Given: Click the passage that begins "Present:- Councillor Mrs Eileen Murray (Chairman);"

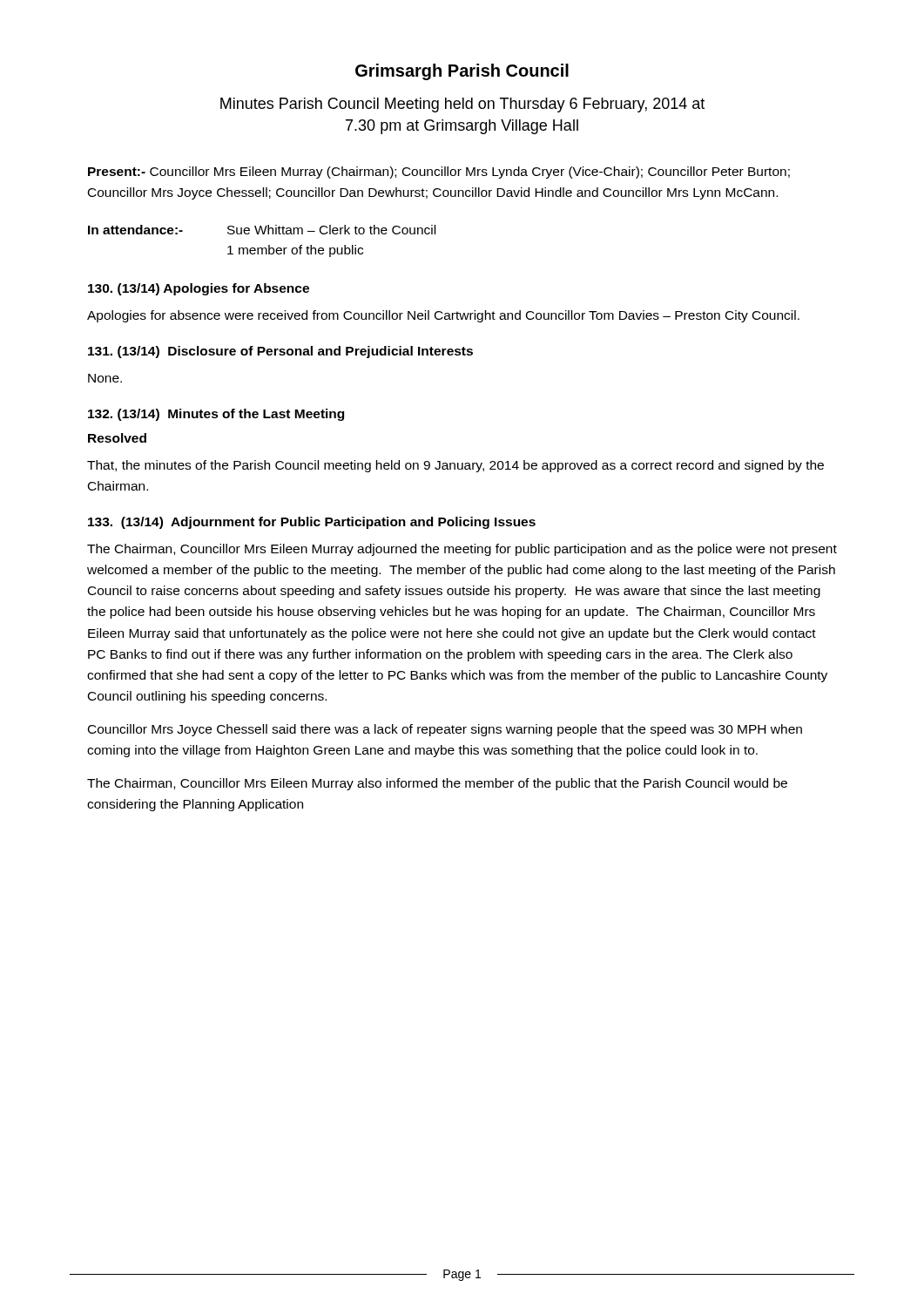Looking at the screenshot, I should 439,182.
